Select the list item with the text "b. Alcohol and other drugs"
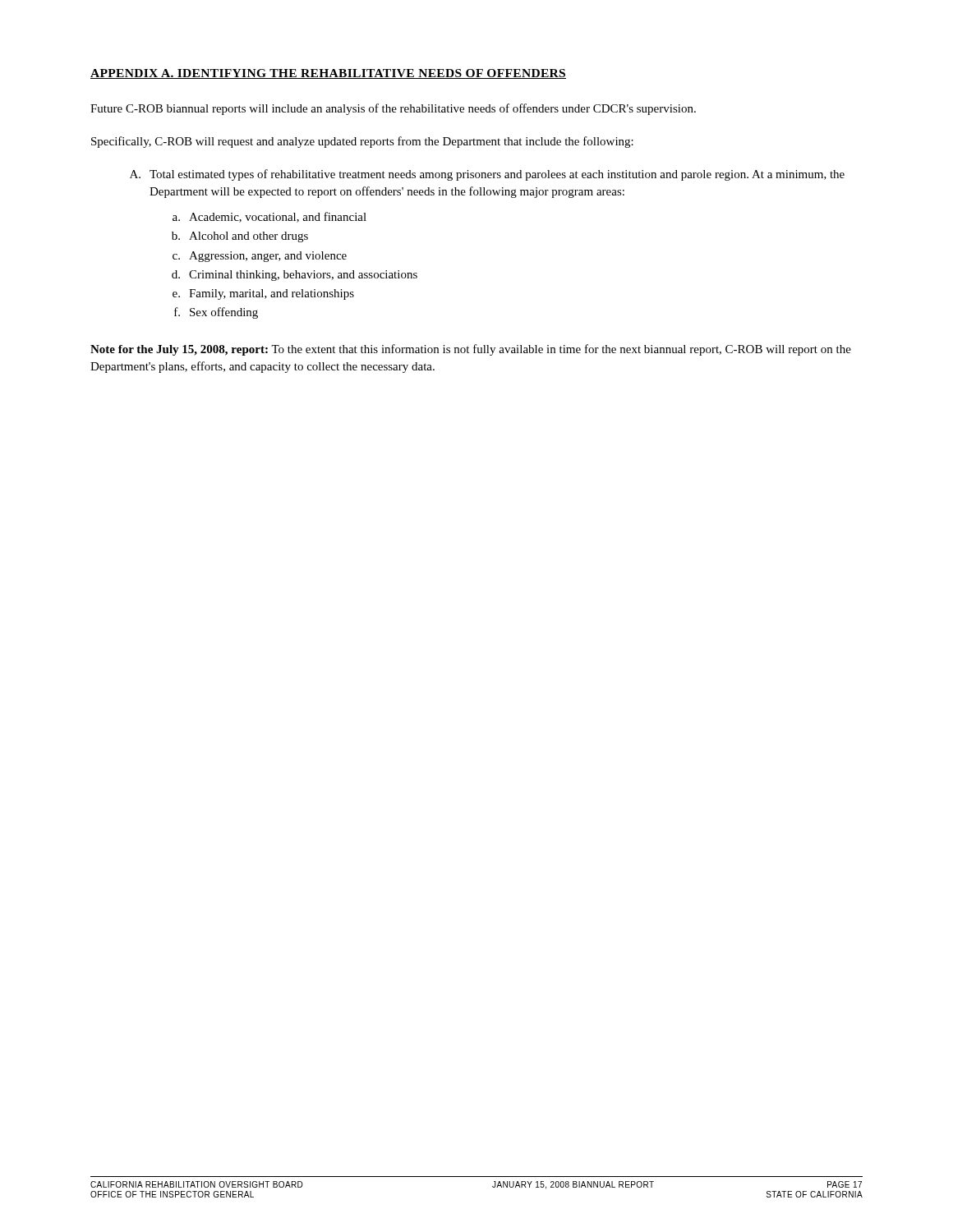The height and width of the screenshot is (1232, 953). coord(236,236)
